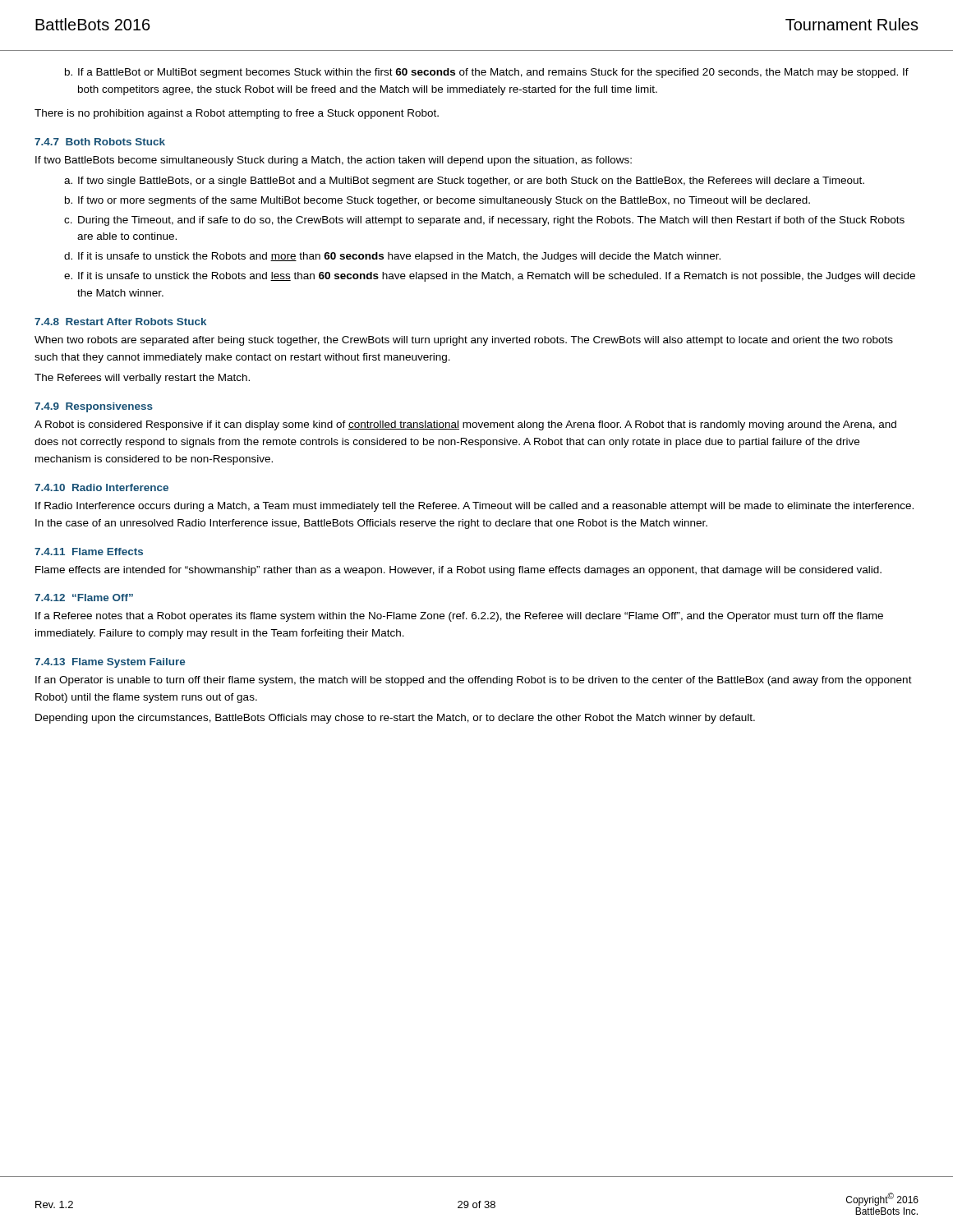Image resolution: width=953 pixels, height=1232 pixels.
Task: Locate the text block starting "If an Operator is unable"
Action: [473, 689]
